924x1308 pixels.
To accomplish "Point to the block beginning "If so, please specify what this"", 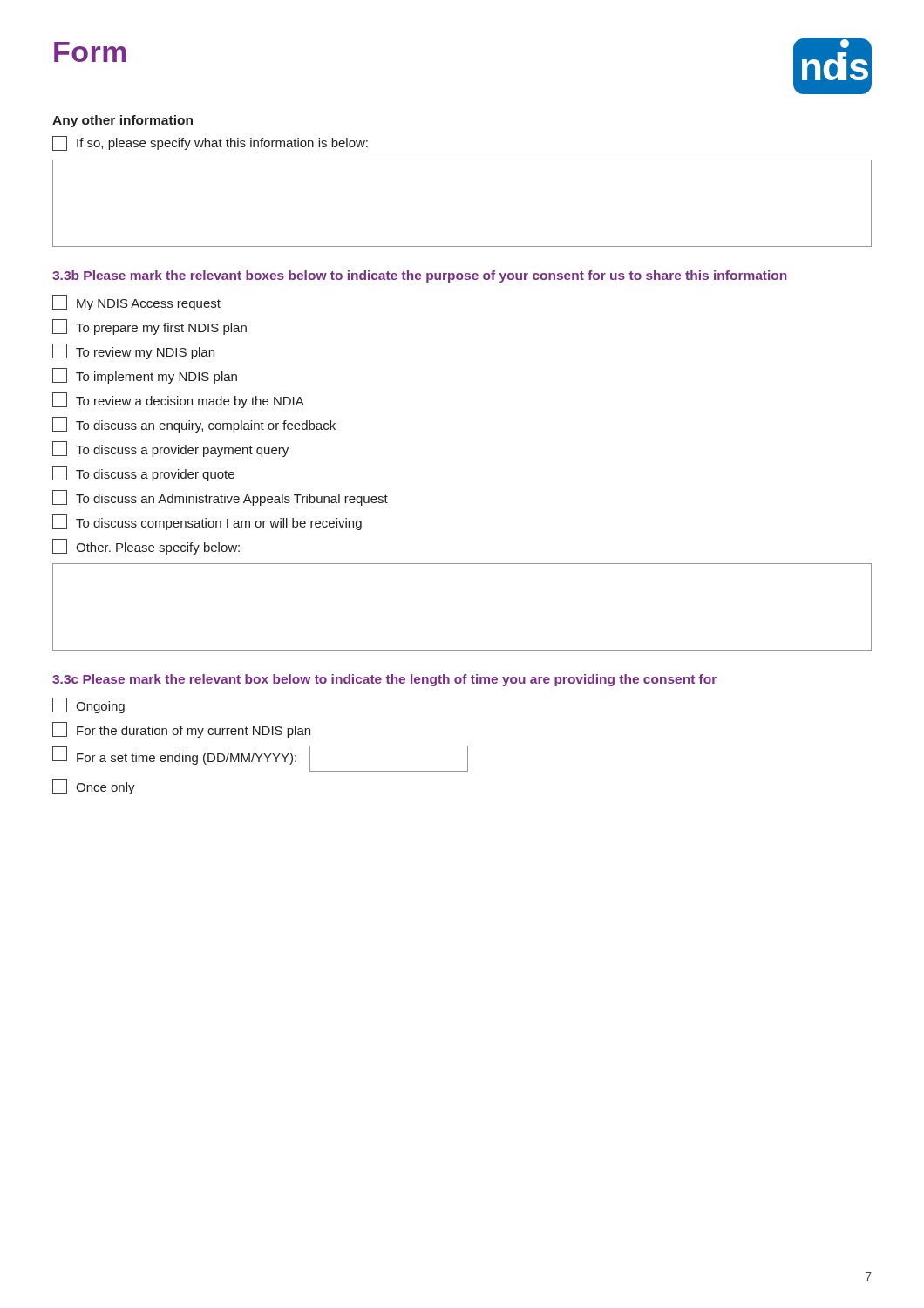I will point(211,143).
